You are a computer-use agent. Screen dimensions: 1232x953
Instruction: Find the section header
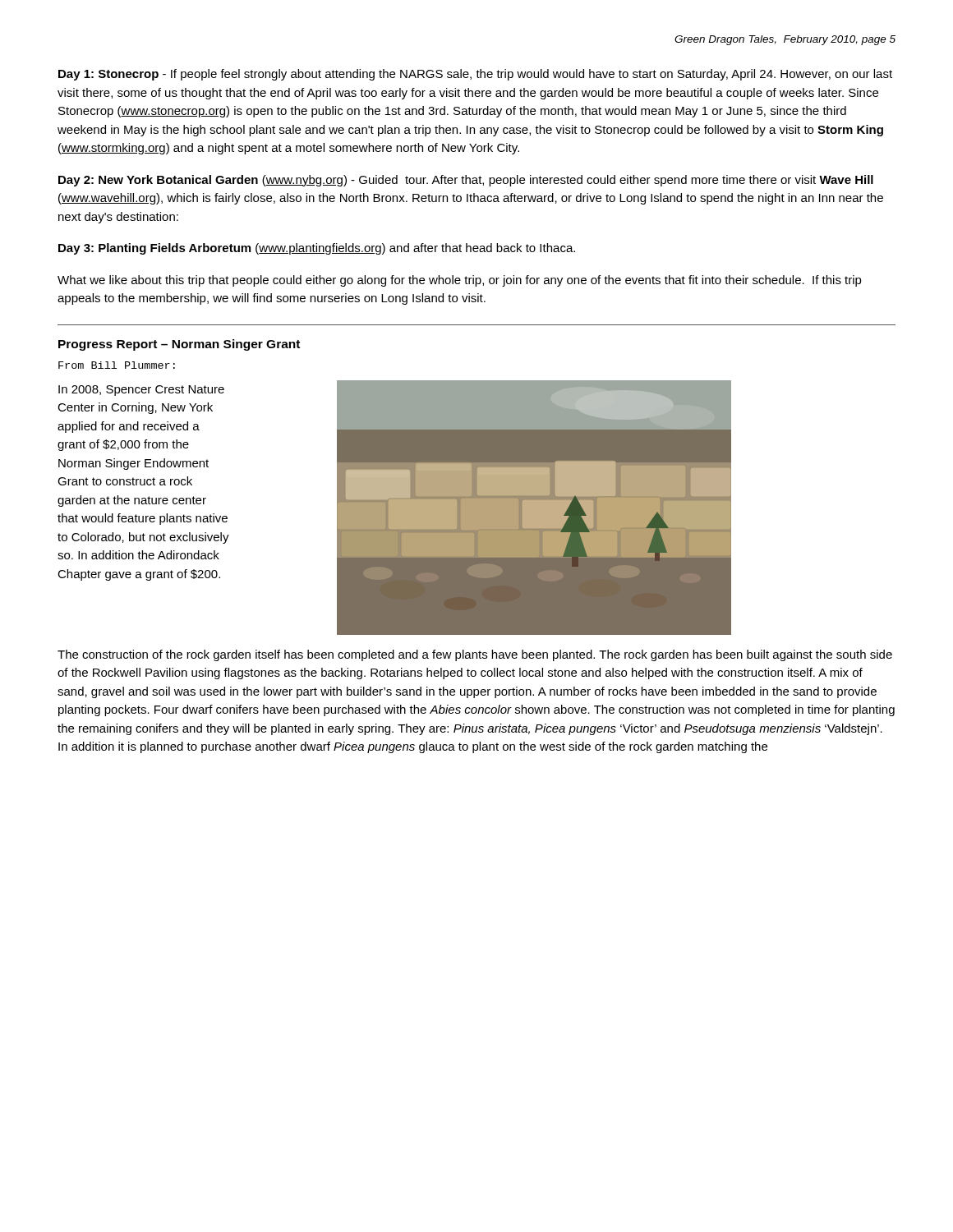(179, 343)
